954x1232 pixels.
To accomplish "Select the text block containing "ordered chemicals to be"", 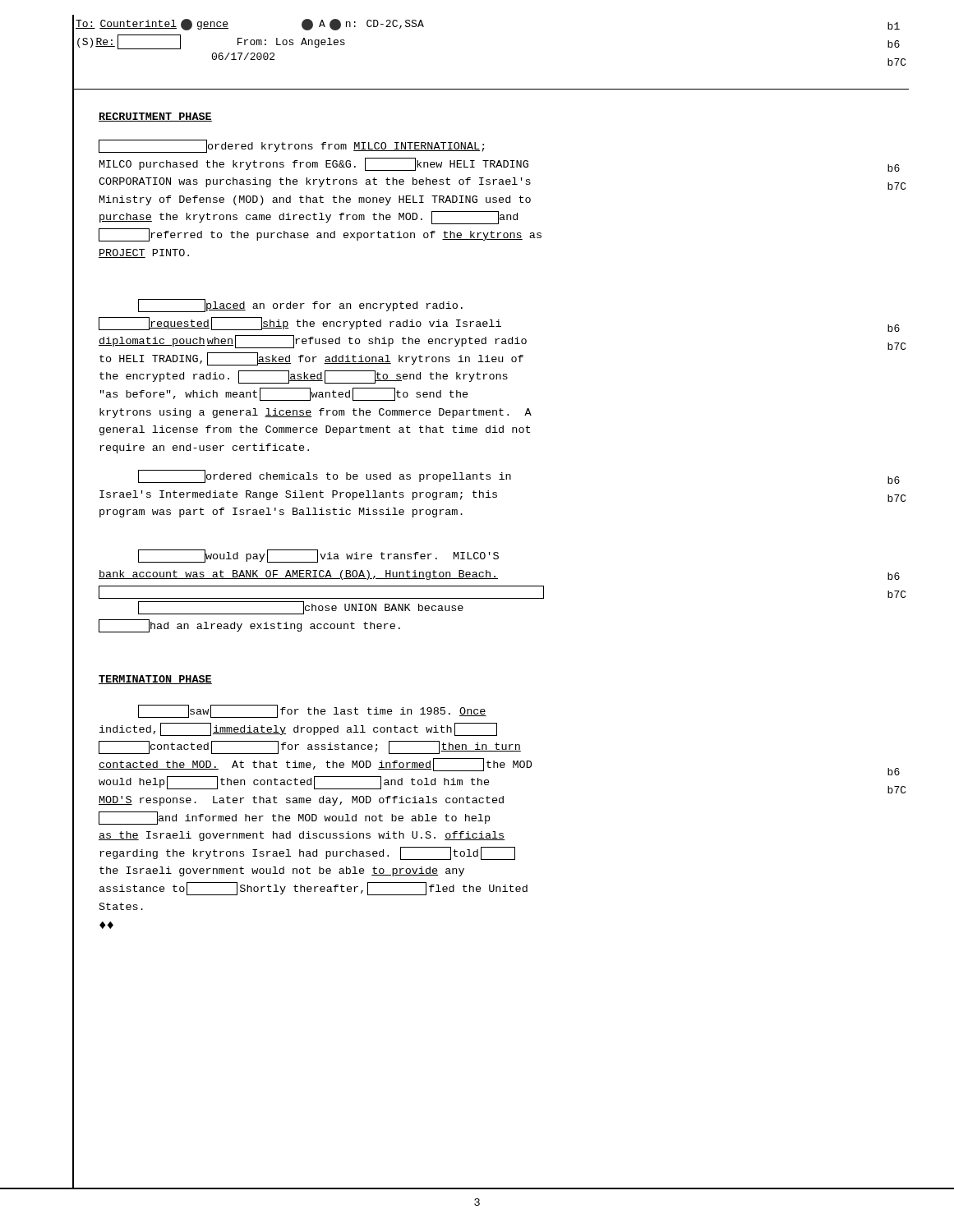I will (305, 494).
